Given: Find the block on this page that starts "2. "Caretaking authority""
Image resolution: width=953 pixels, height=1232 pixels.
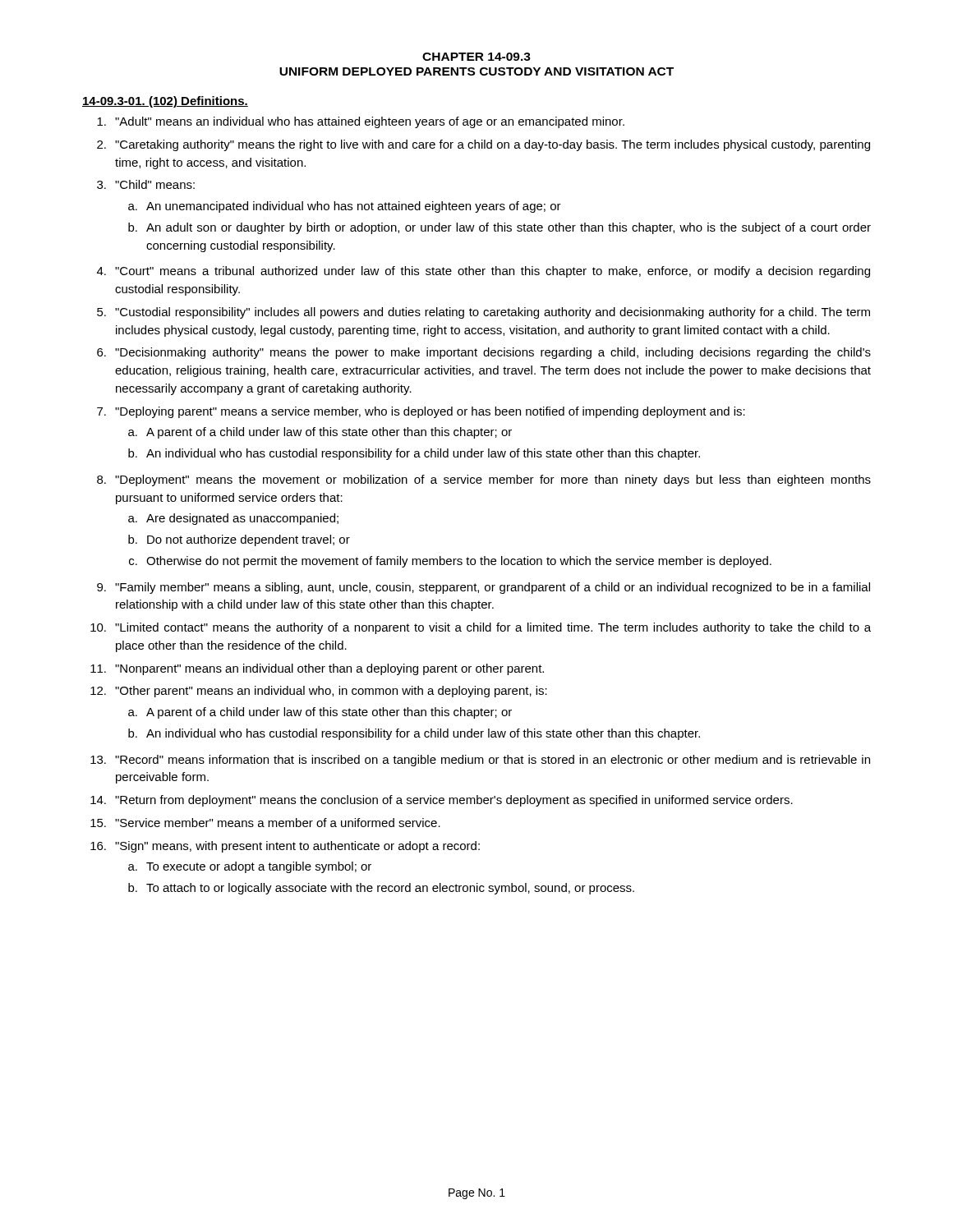Looking at the screenshot, I should tap(476, 153).
